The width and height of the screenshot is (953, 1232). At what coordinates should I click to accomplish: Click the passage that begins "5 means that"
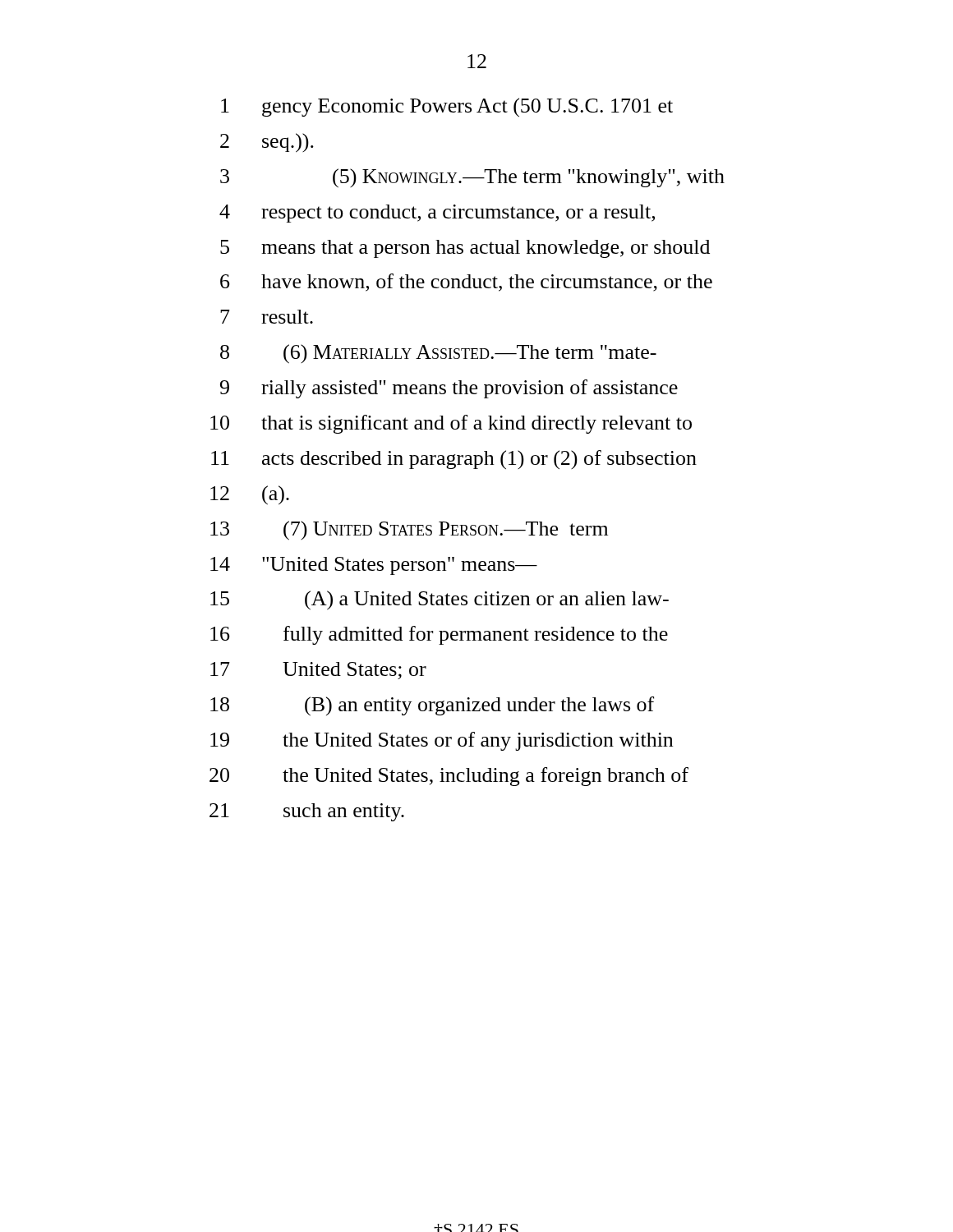[493, 247]
